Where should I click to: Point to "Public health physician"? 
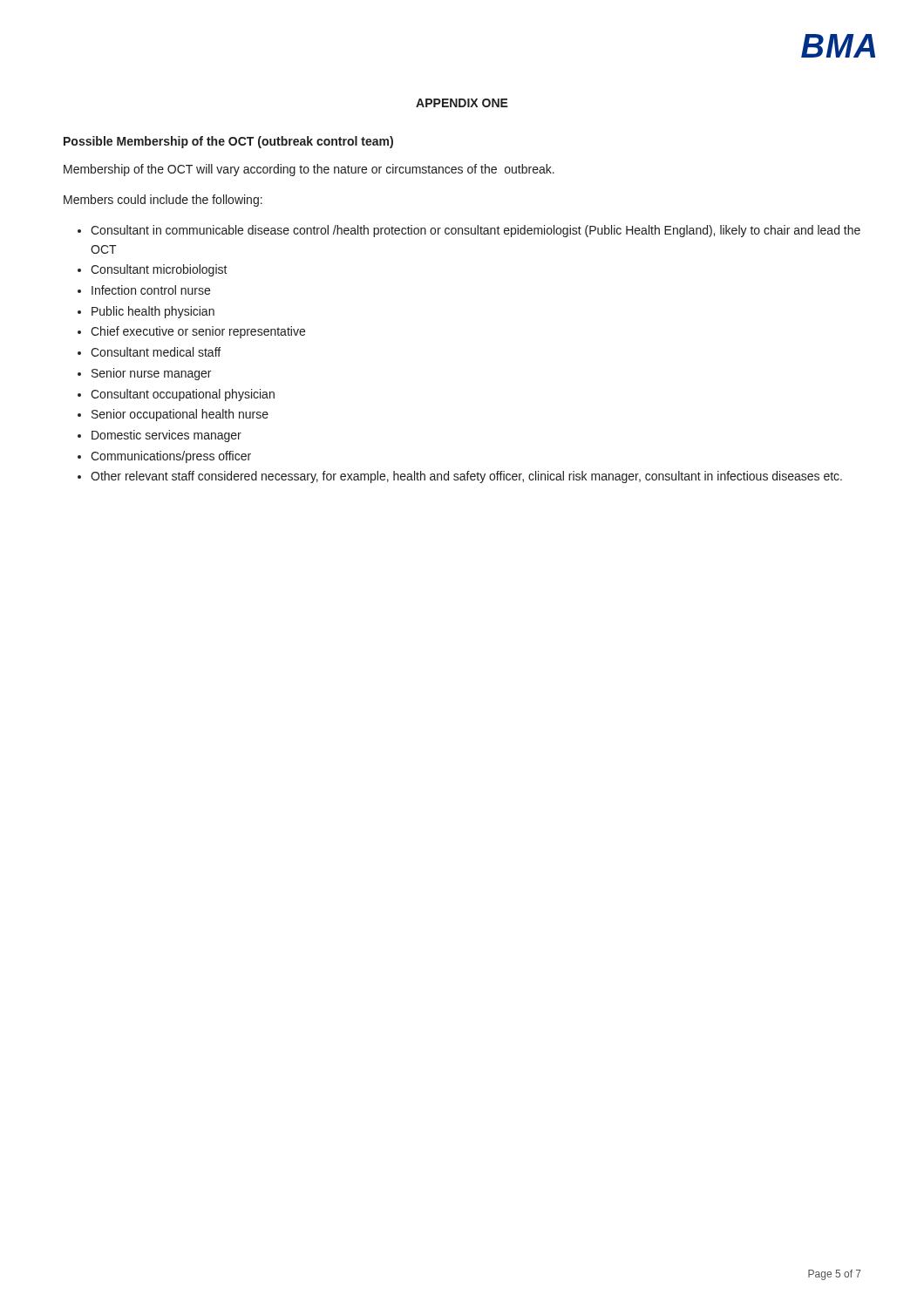[x=153, y=311]
